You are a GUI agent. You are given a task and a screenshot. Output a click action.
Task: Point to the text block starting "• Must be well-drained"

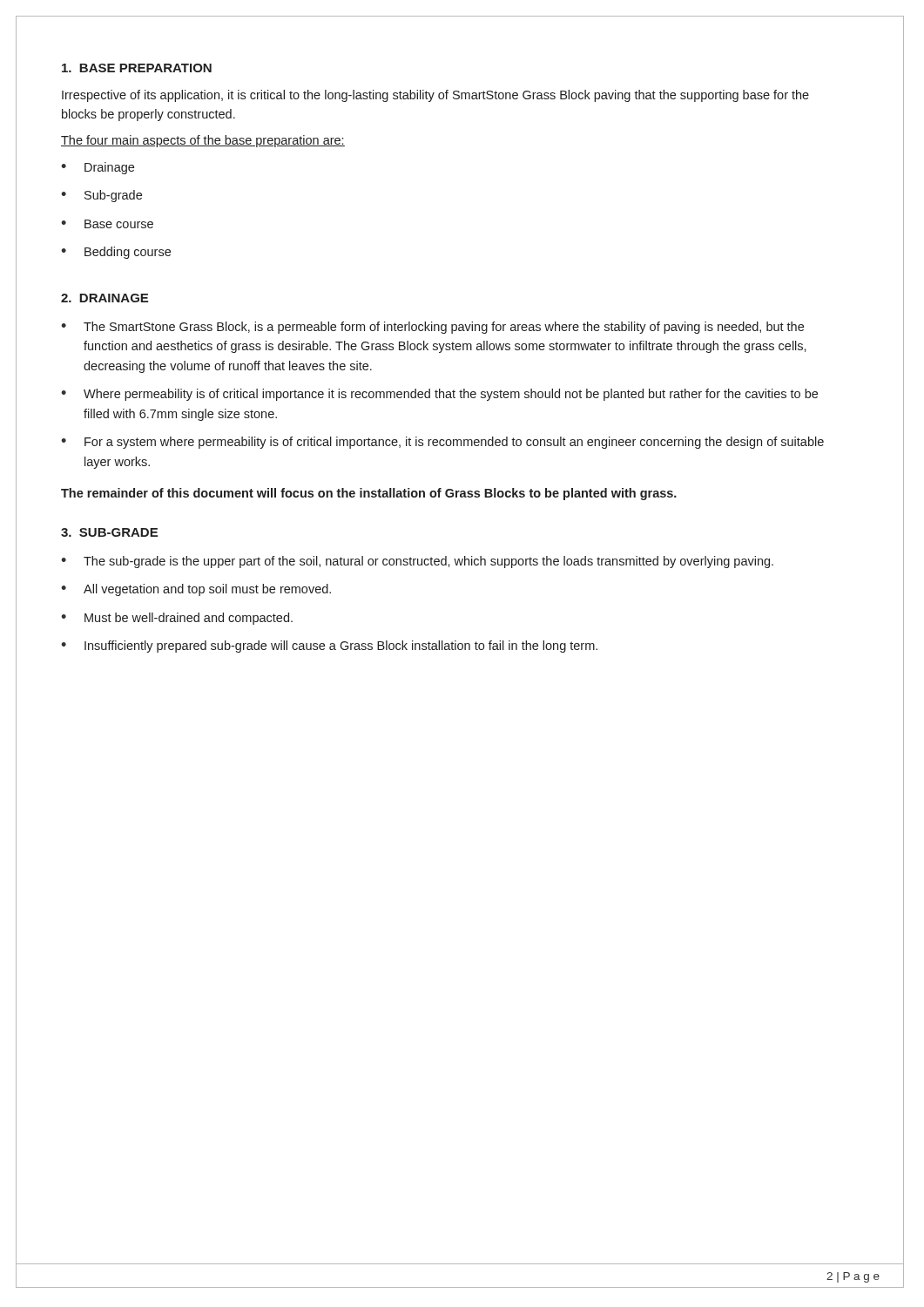(177, 619)
